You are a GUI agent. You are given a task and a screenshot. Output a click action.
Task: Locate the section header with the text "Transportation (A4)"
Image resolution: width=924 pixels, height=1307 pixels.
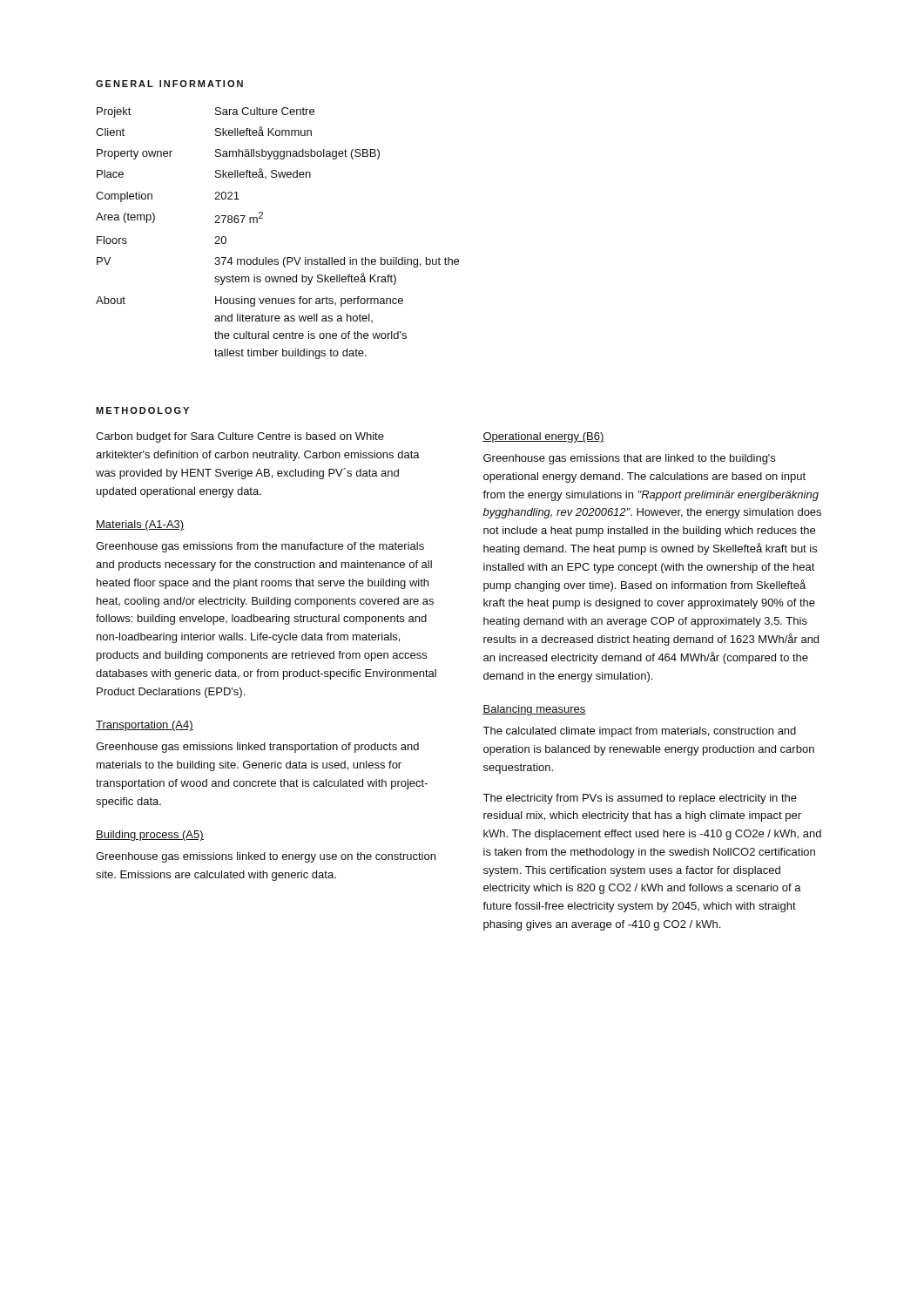click(144, 725)
